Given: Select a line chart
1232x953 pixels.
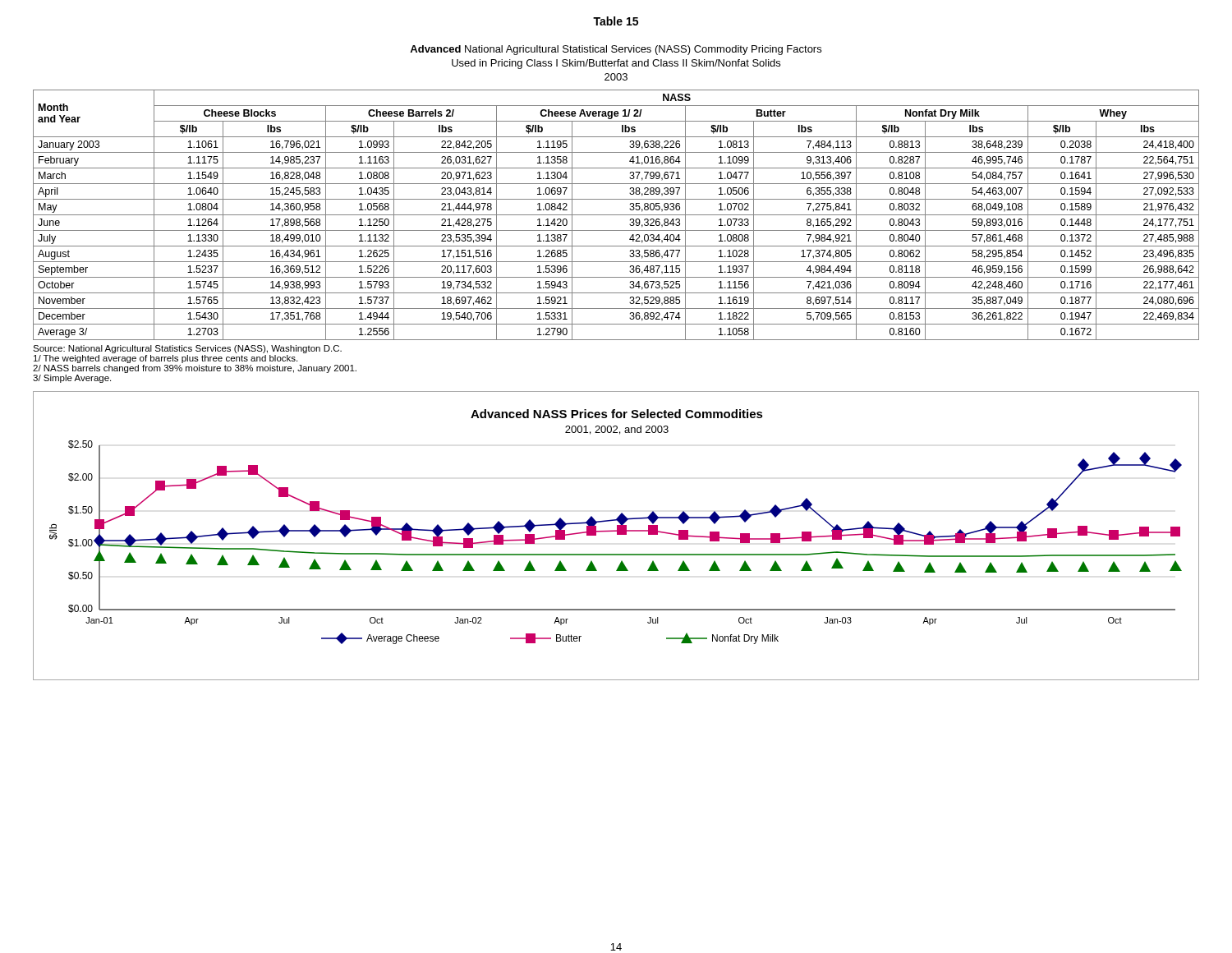Looking at the screenshot, I should (x=616, y=536).
